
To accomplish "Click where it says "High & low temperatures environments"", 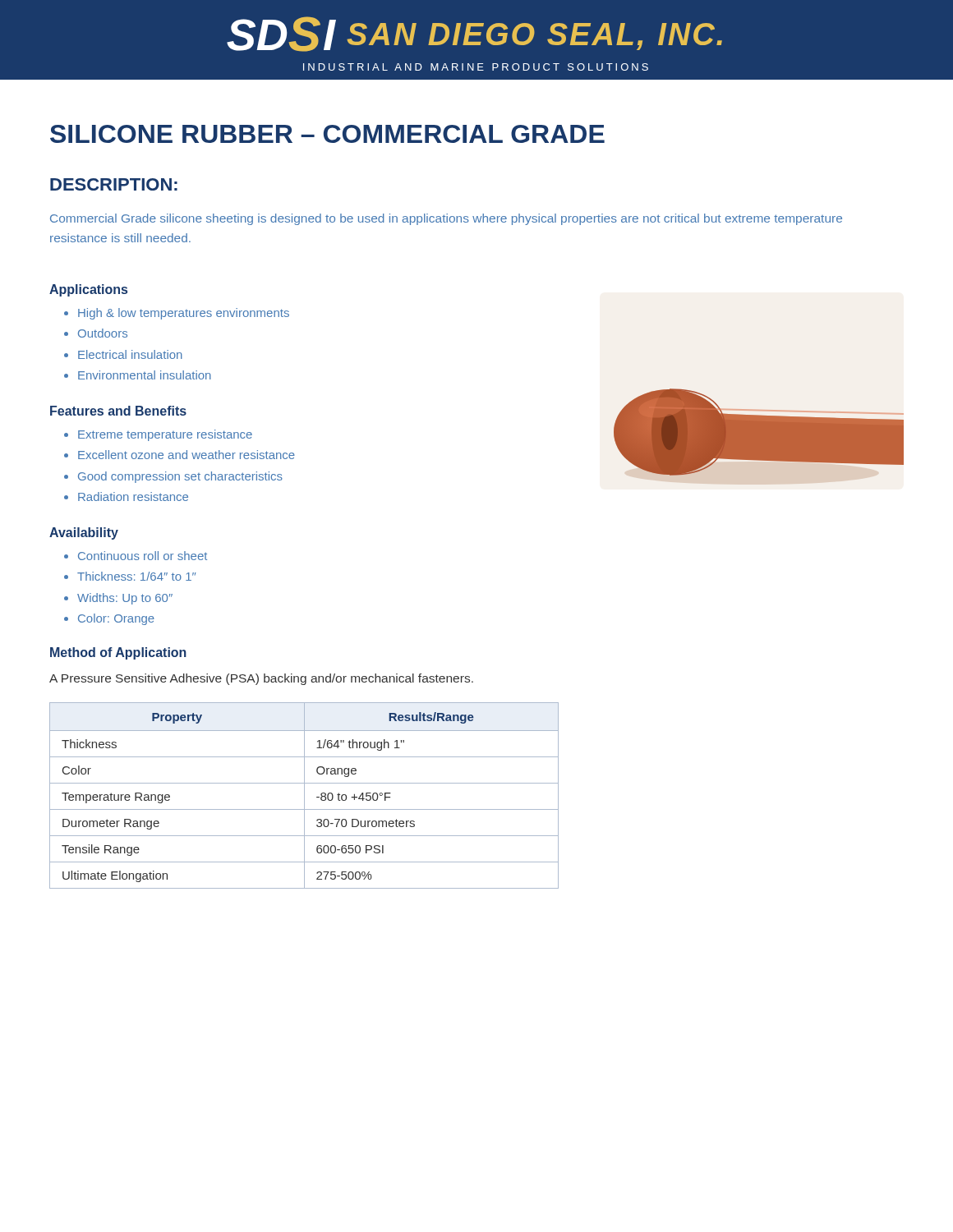I will tap(183, 312).
